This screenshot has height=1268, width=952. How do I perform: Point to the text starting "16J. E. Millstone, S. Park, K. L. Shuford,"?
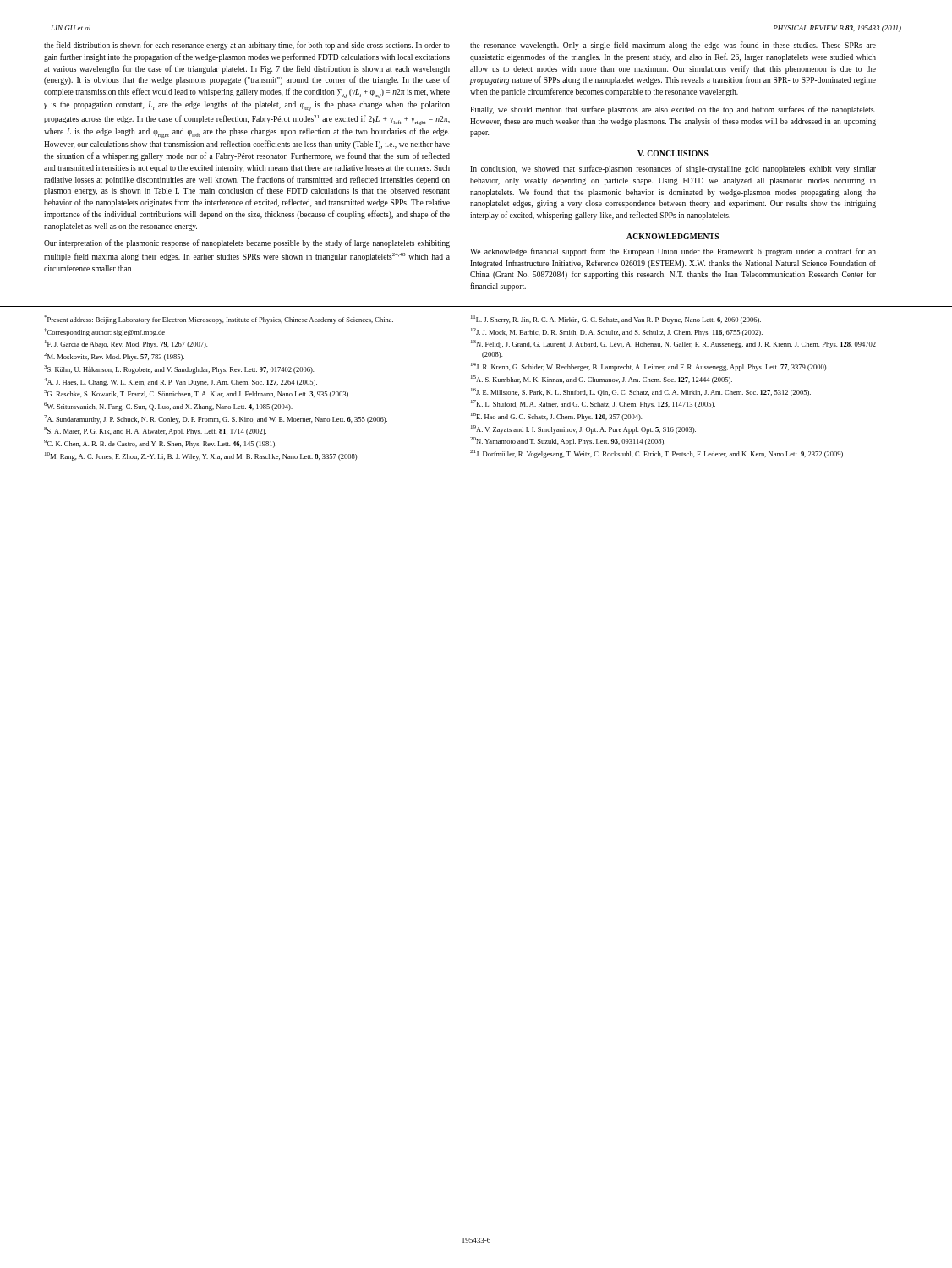[x=641, y=391]
